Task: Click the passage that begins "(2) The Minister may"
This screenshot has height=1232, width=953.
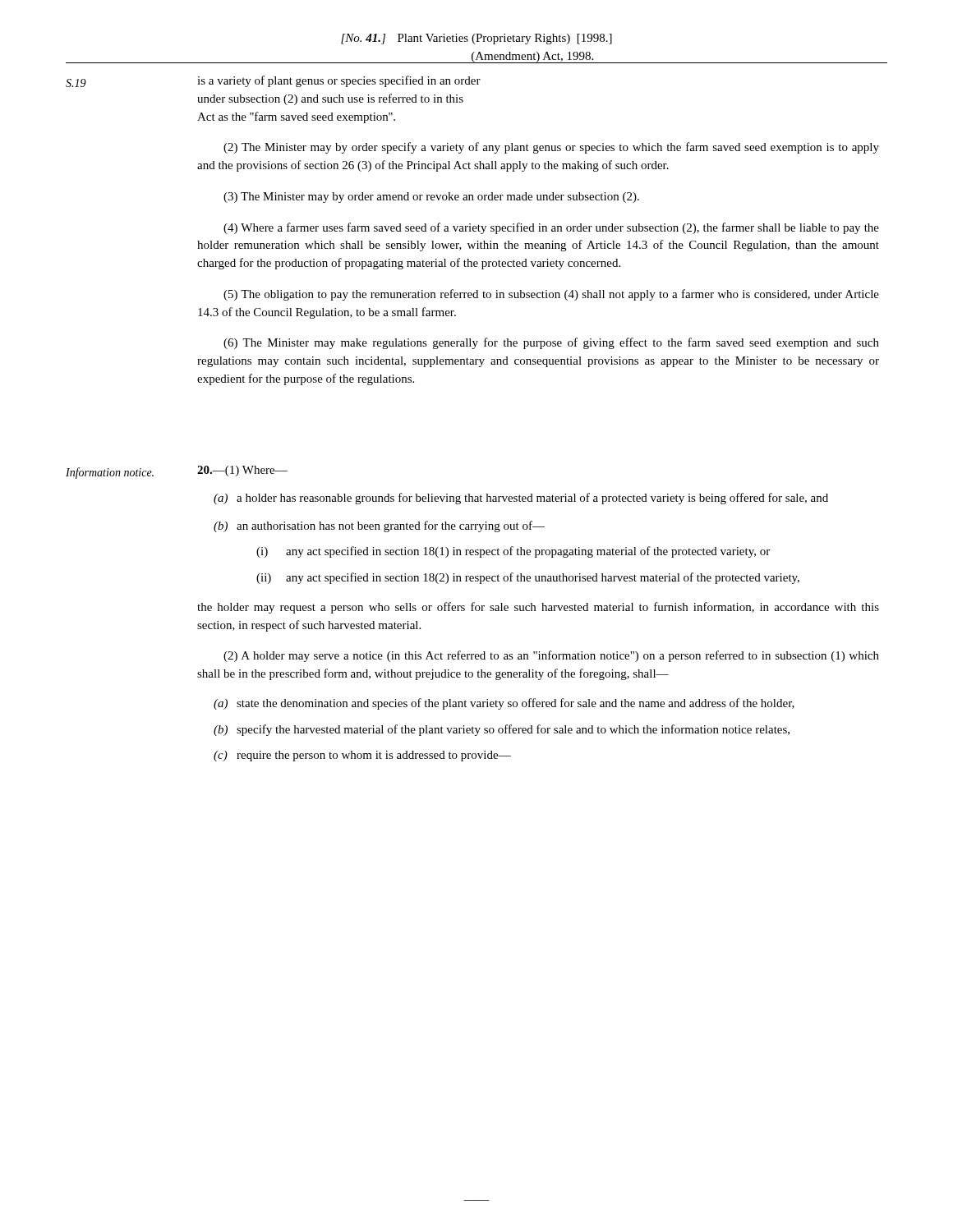Action: 538,156
